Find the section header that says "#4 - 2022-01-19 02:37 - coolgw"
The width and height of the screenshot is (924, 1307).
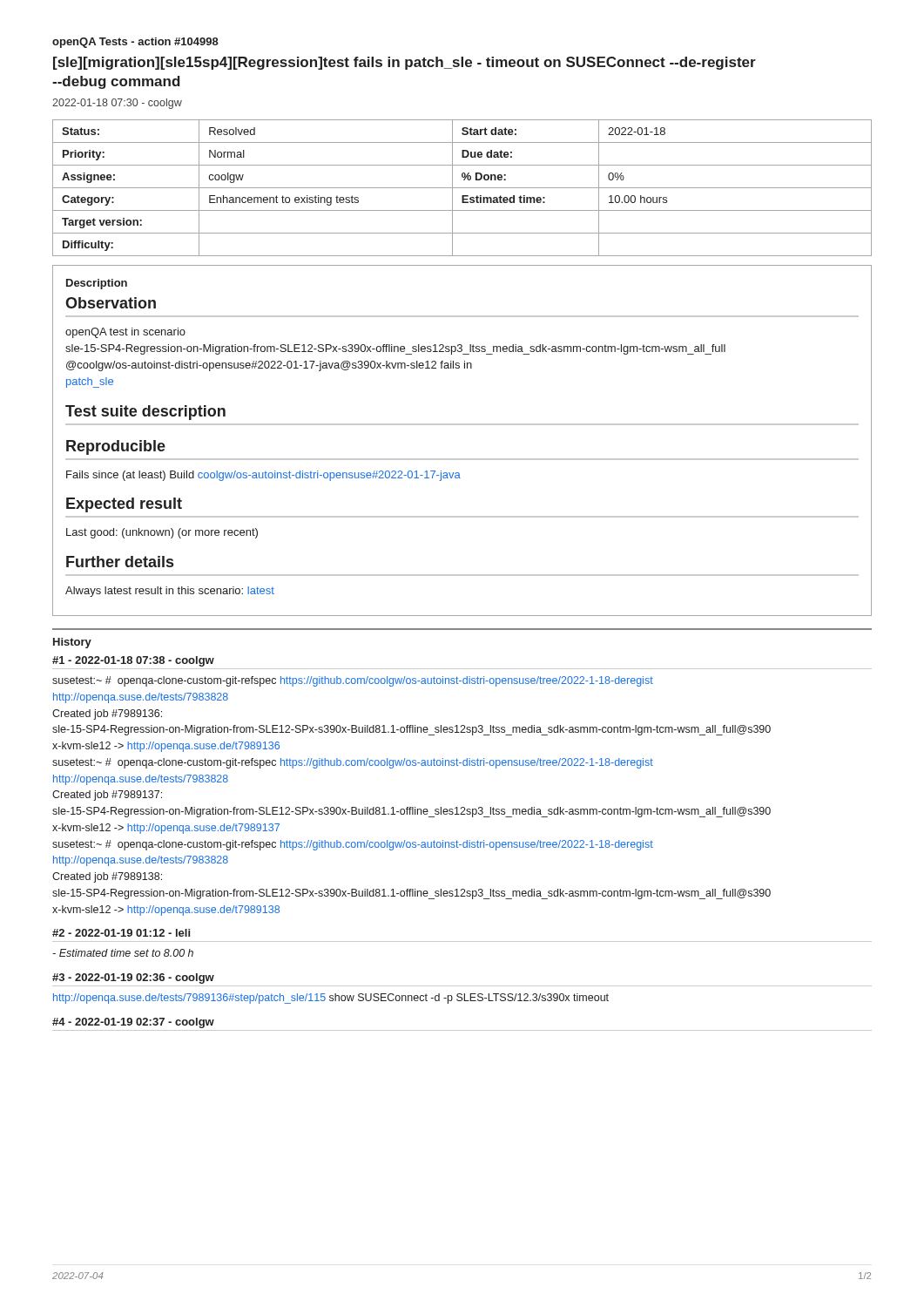coord(133,1022)
